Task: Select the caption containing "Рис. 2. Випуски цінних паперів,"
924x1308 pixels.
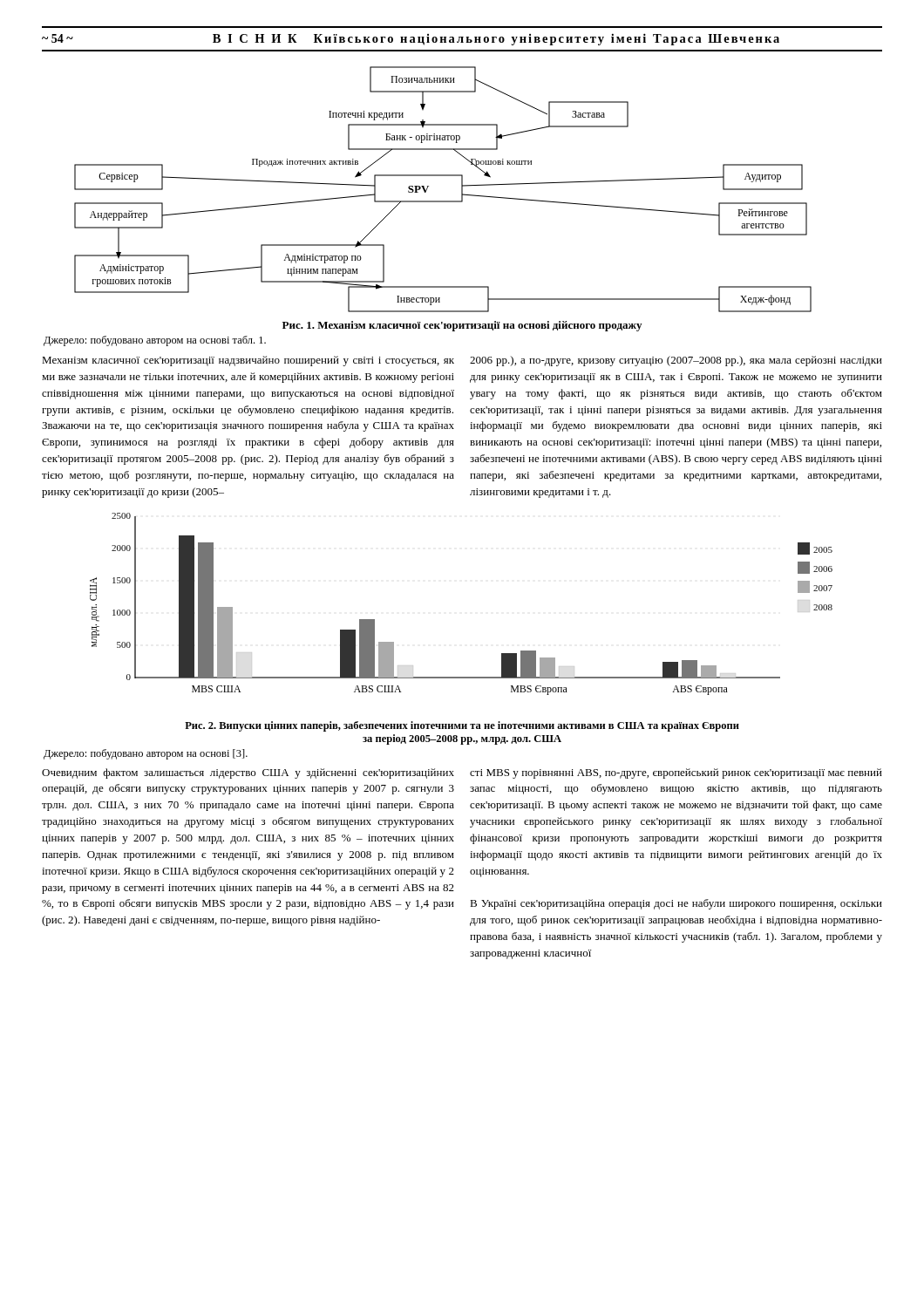Action: pyautogui.click(x=462, y=732)
